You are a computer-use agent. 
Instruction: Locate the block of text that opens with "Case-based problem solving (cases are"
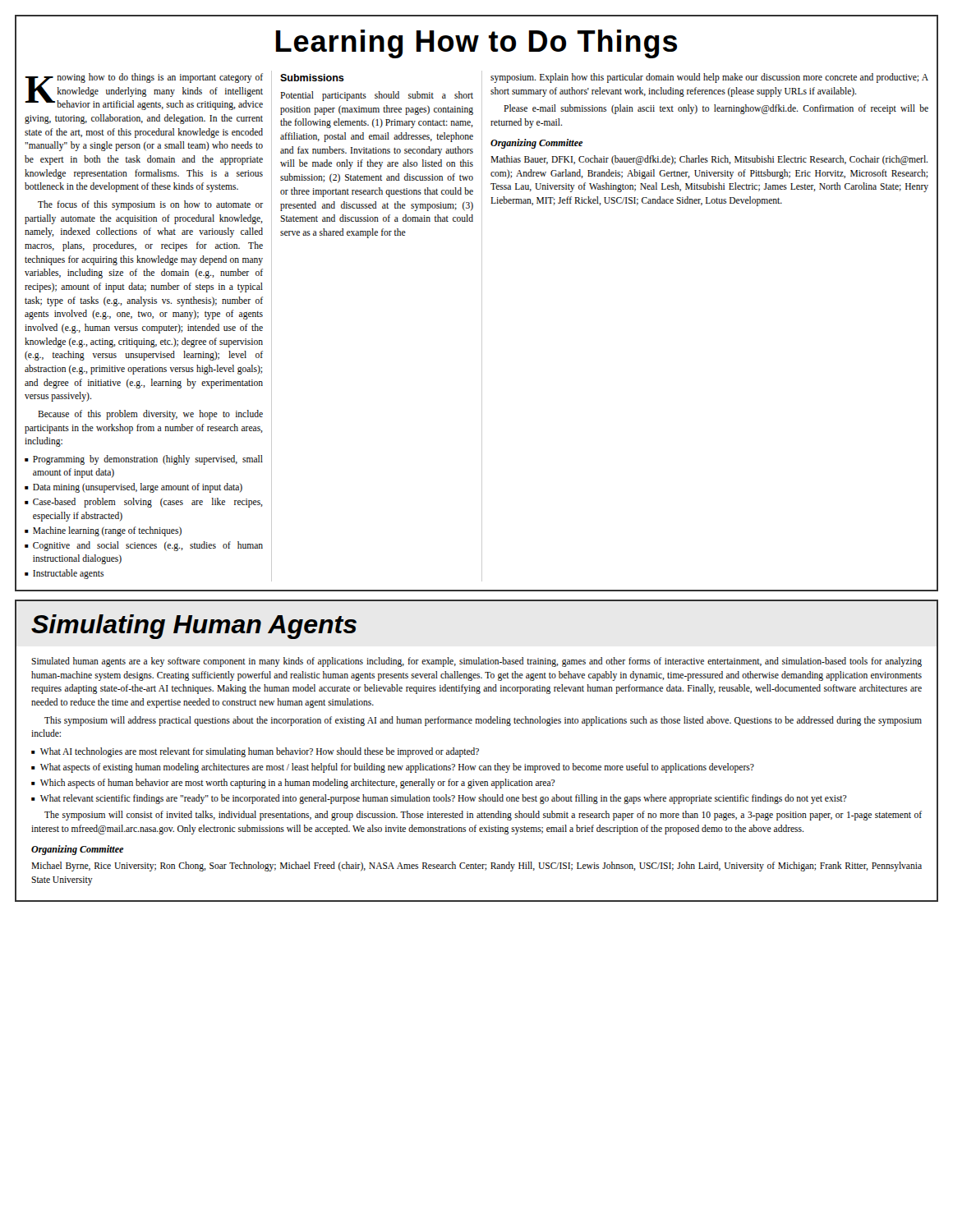tap(148, 509)
